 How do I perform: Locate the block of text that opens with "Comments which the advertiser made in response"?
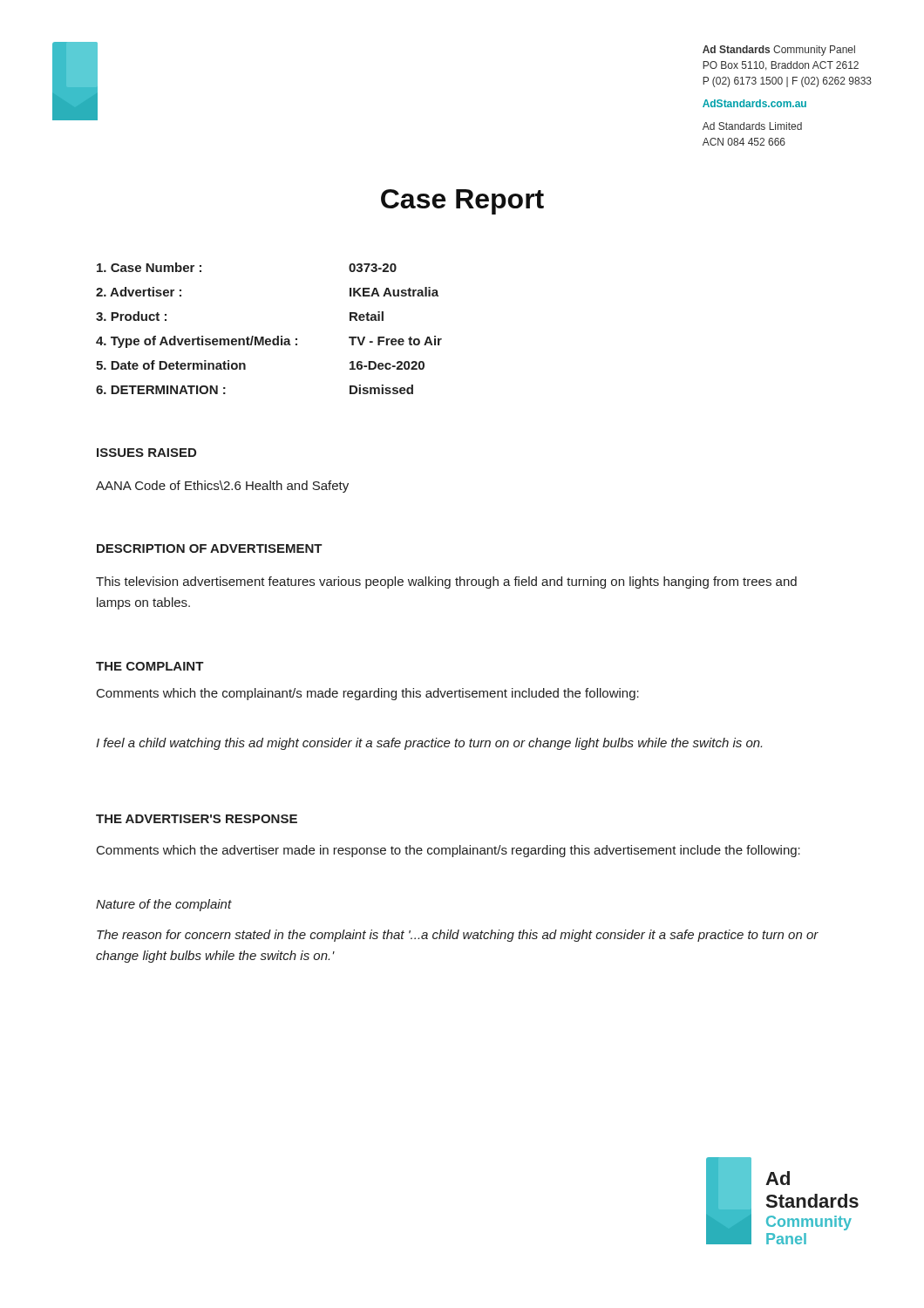point(462,850)
